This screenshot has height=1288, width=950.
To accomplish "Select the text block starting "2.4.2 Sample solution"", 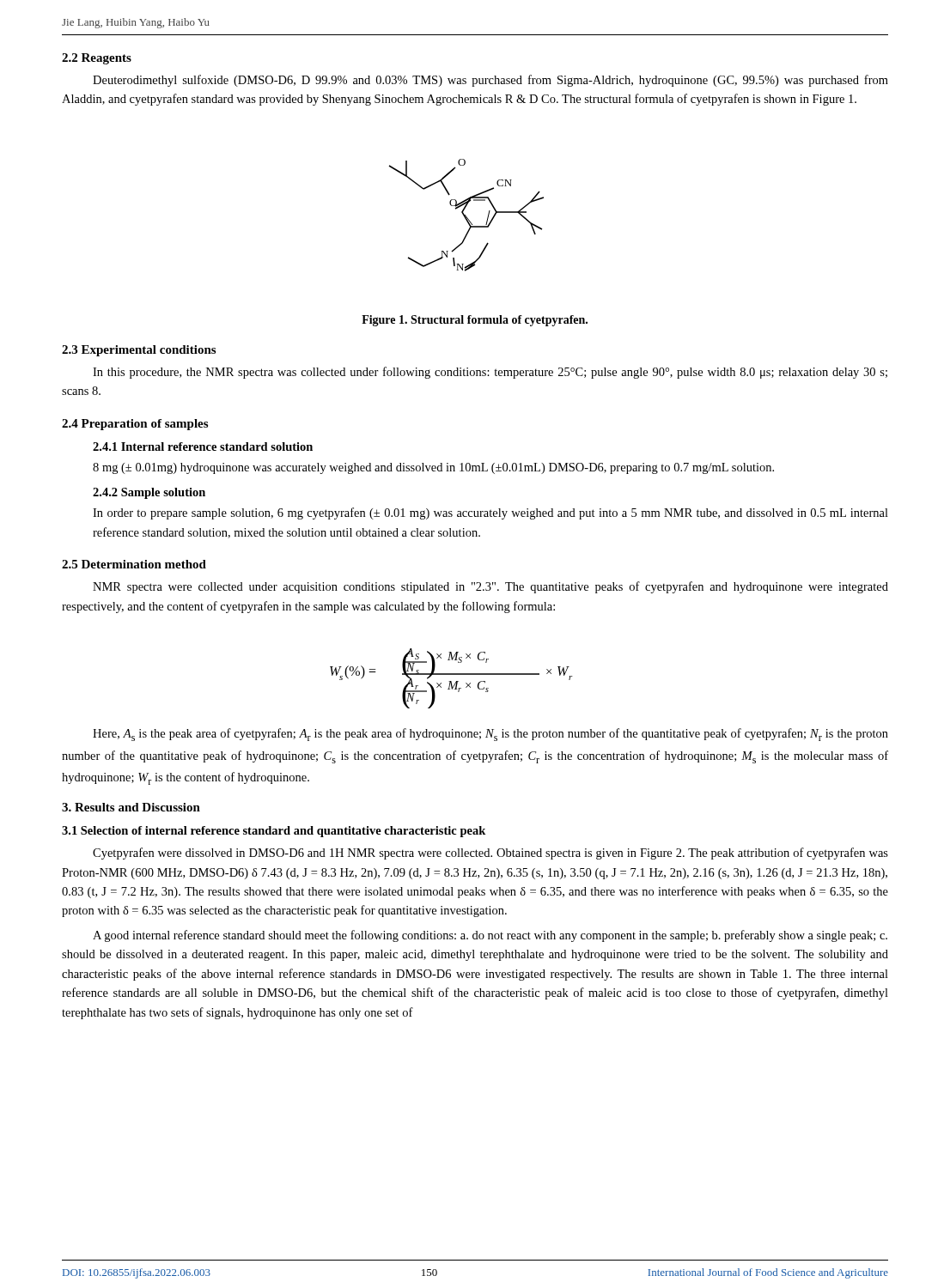I will tap(149, 492).
